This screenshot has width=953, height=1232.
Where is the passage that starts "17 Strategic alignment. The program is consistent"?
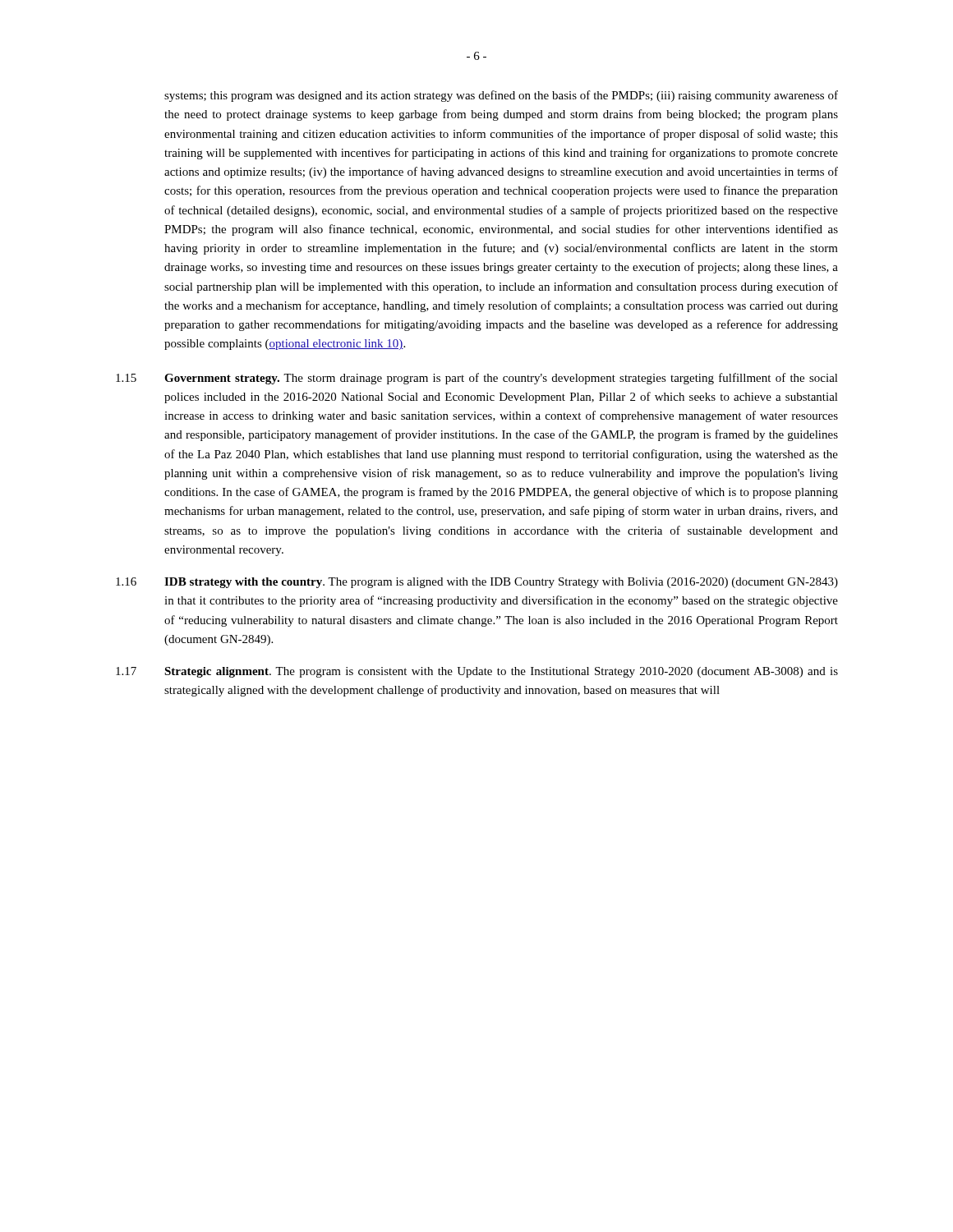[x=476, y=681]
